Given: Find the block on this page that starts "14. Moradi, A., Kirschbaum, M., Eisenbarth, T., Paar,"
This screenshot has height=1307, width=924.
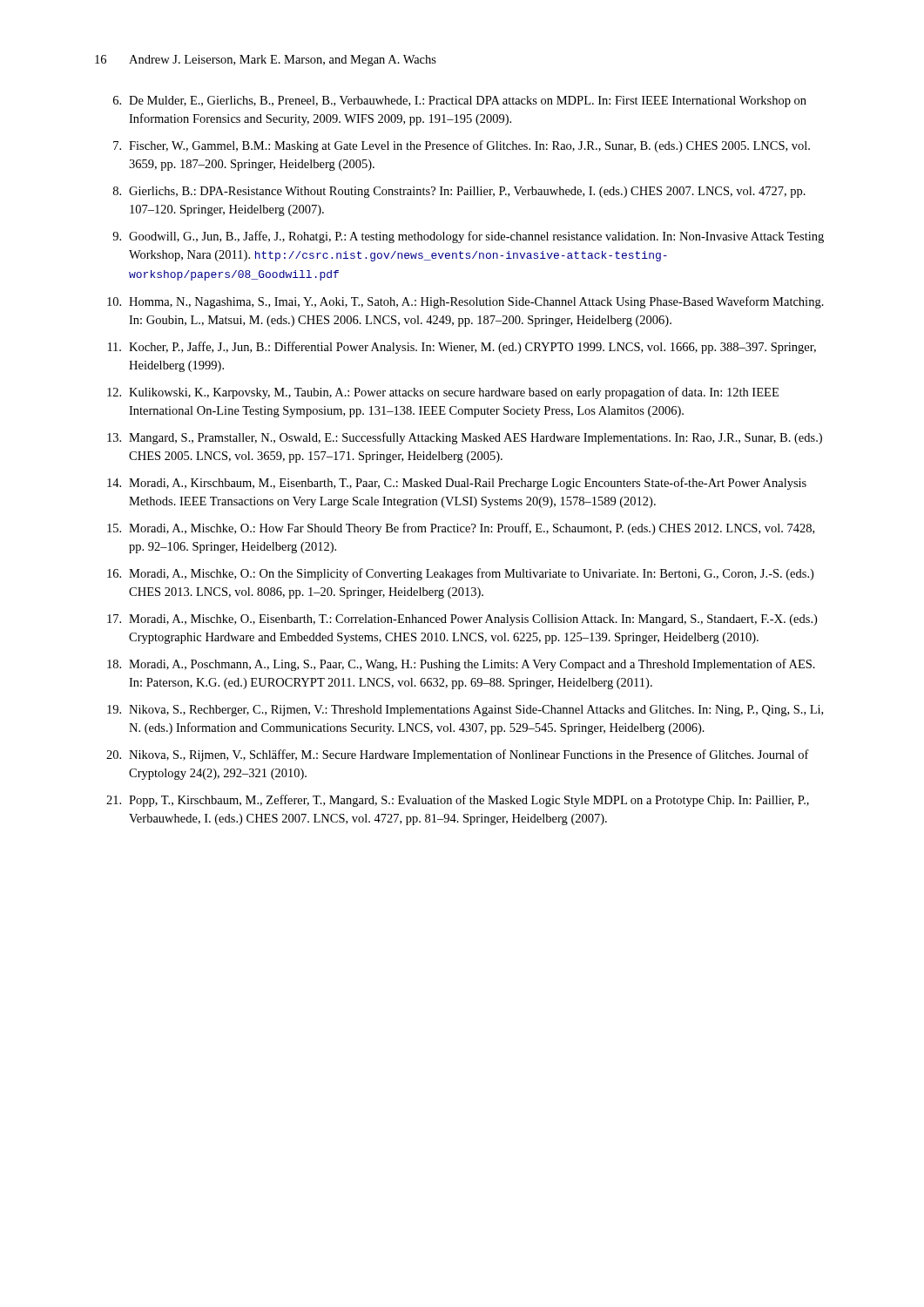Looking at the screenshot, I should tap(462, 492).
